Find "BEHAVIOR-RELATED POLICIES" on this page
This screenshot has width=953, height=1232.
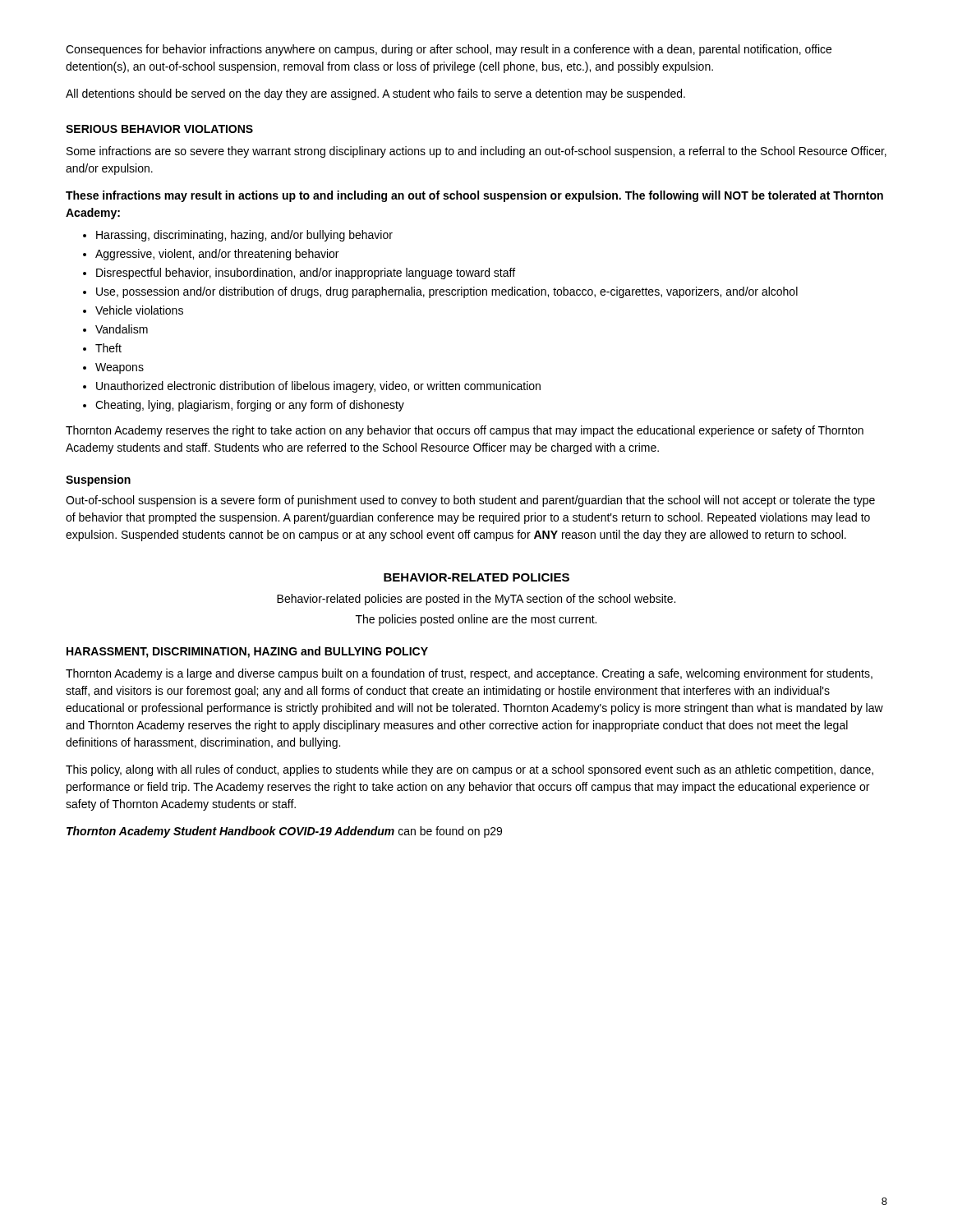[x=476, y=578]
